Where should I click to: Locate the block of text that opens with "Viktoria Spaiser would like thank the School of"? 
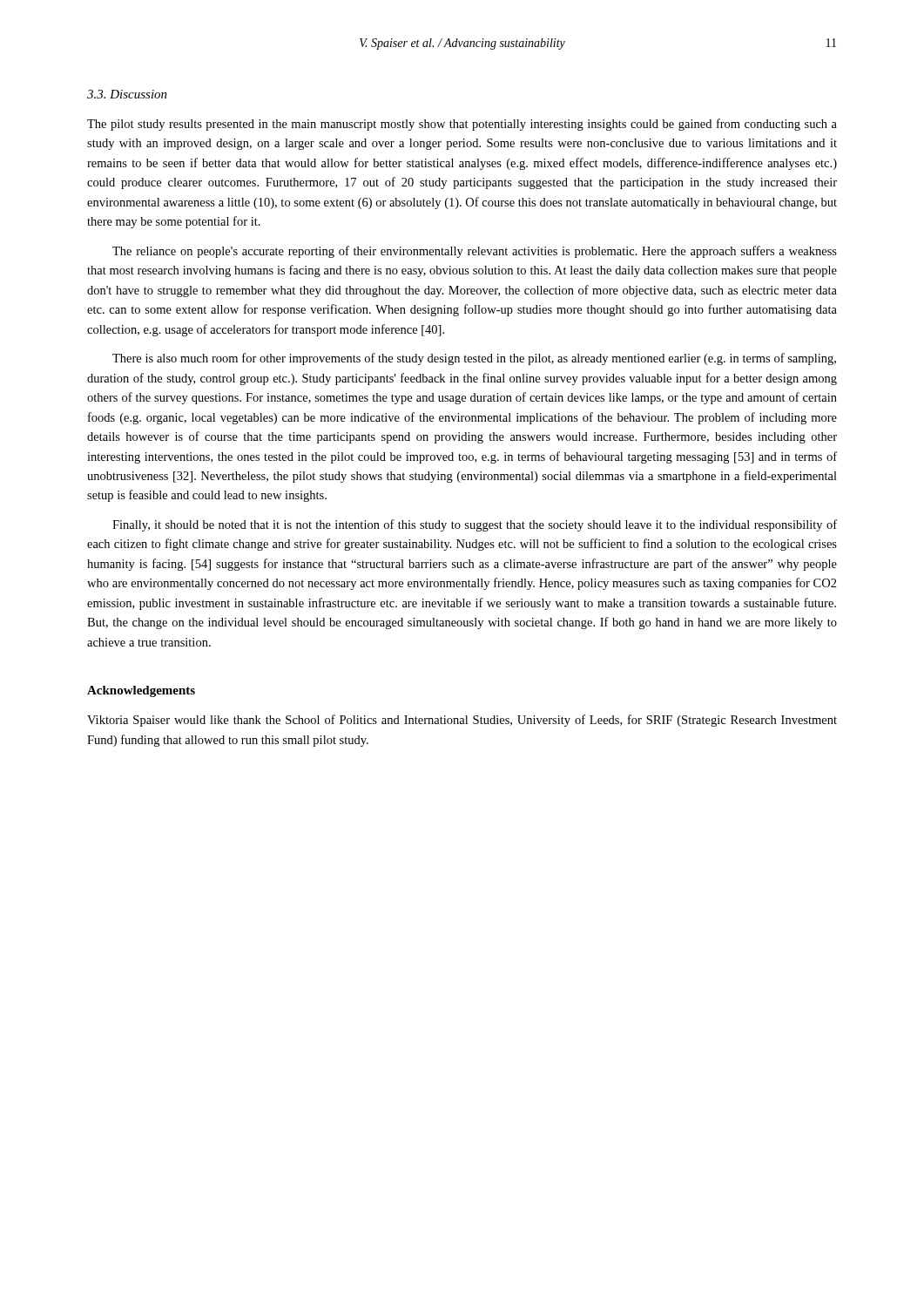point(462,730)
